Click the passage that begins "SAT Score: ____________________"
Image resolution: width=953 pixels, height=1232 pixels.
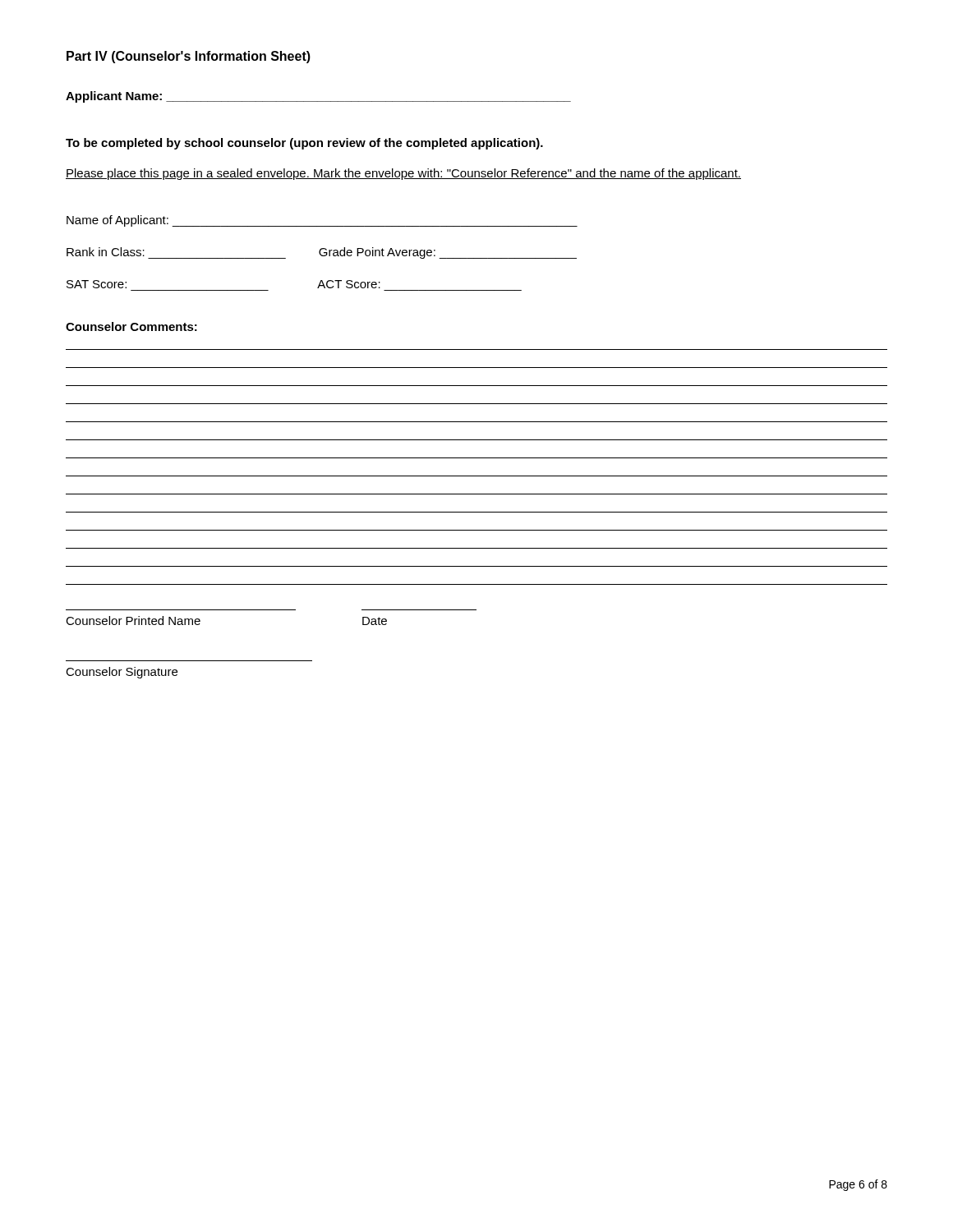[x=99, y=285]
